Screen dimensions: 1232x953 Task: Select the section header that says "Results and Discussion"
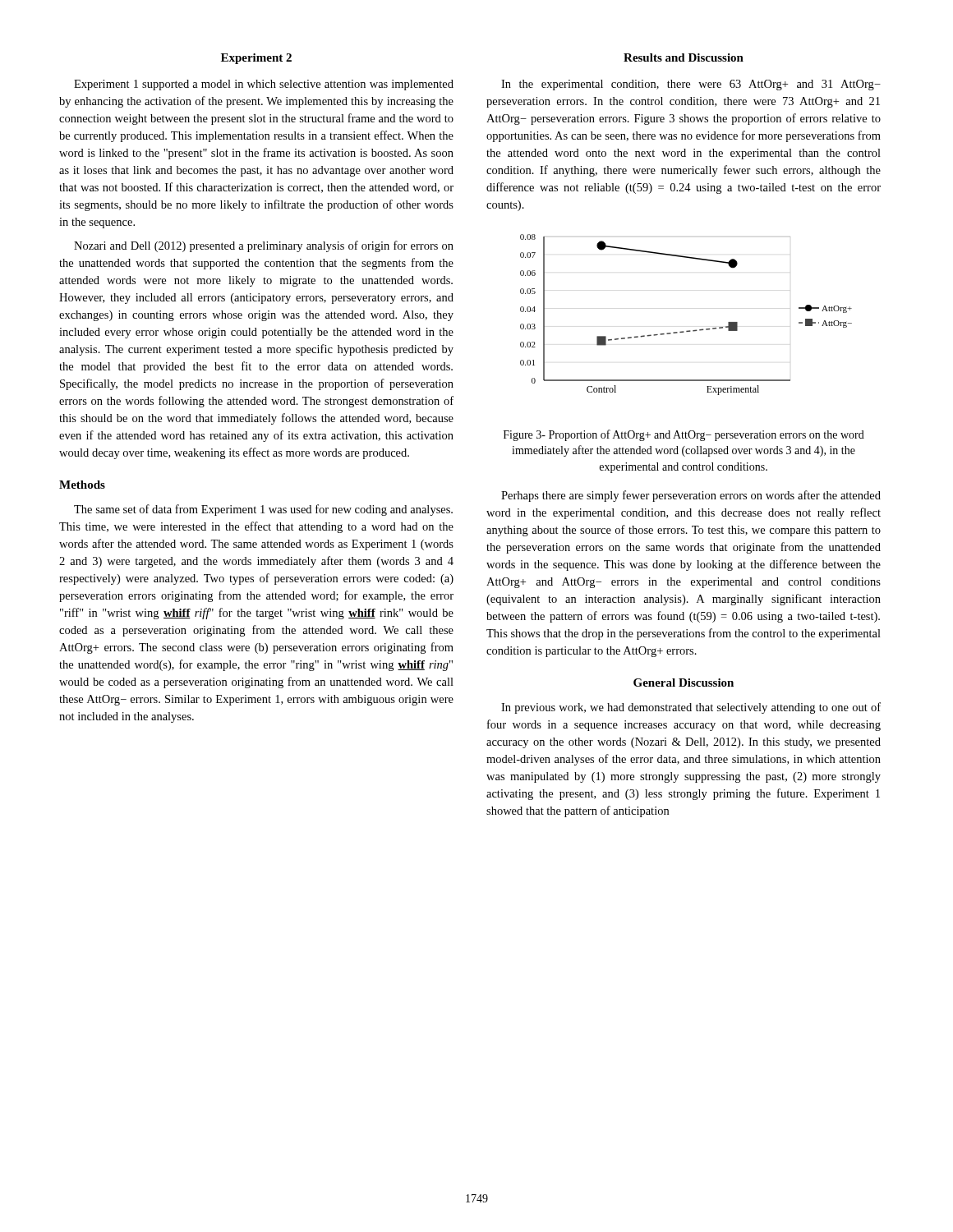pyautogui.click(x=684, y=57)
